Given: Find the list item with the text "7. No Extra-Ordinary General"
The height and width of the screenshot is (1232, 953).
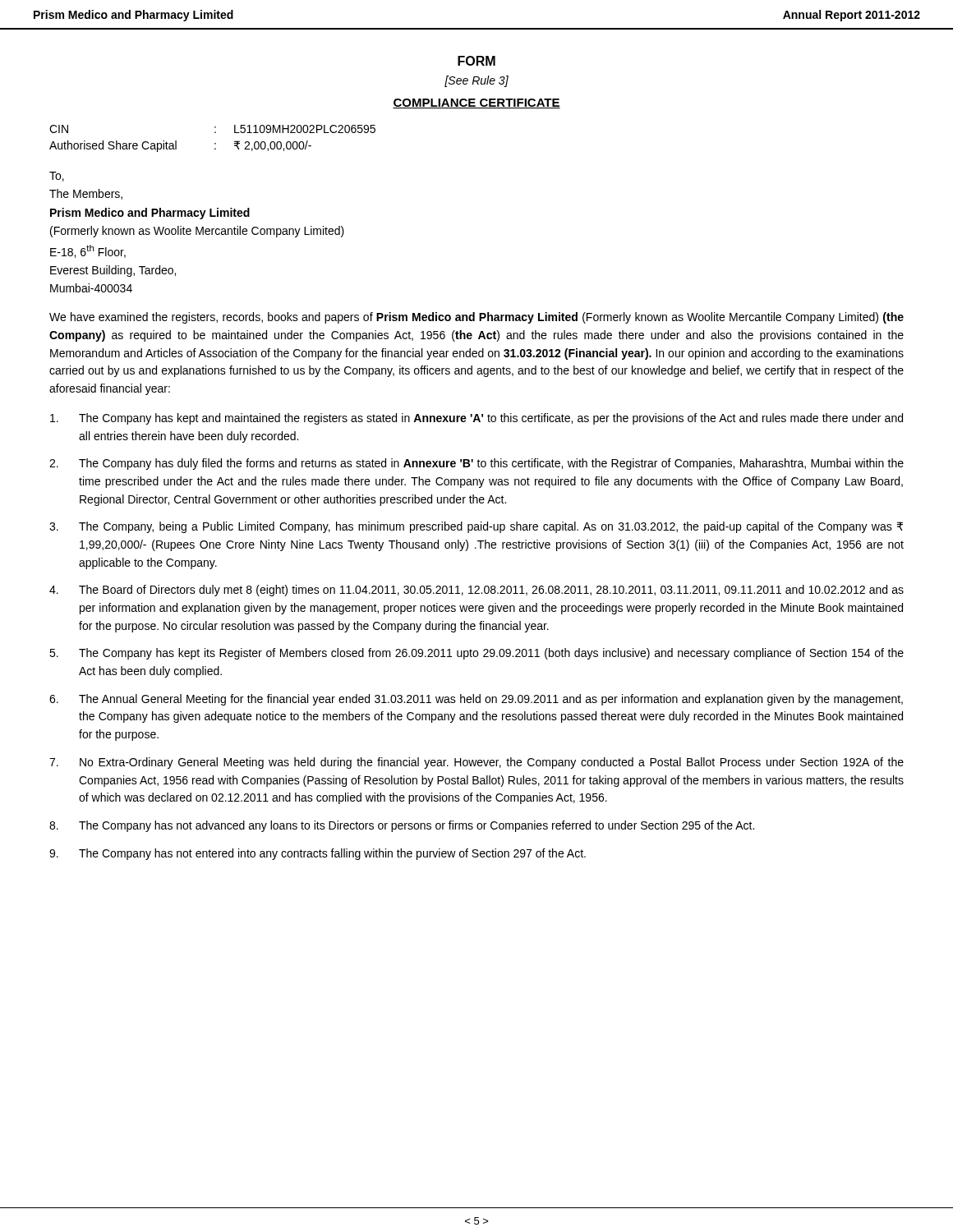Looking at the screenshot, I should [x=476, y=781].
